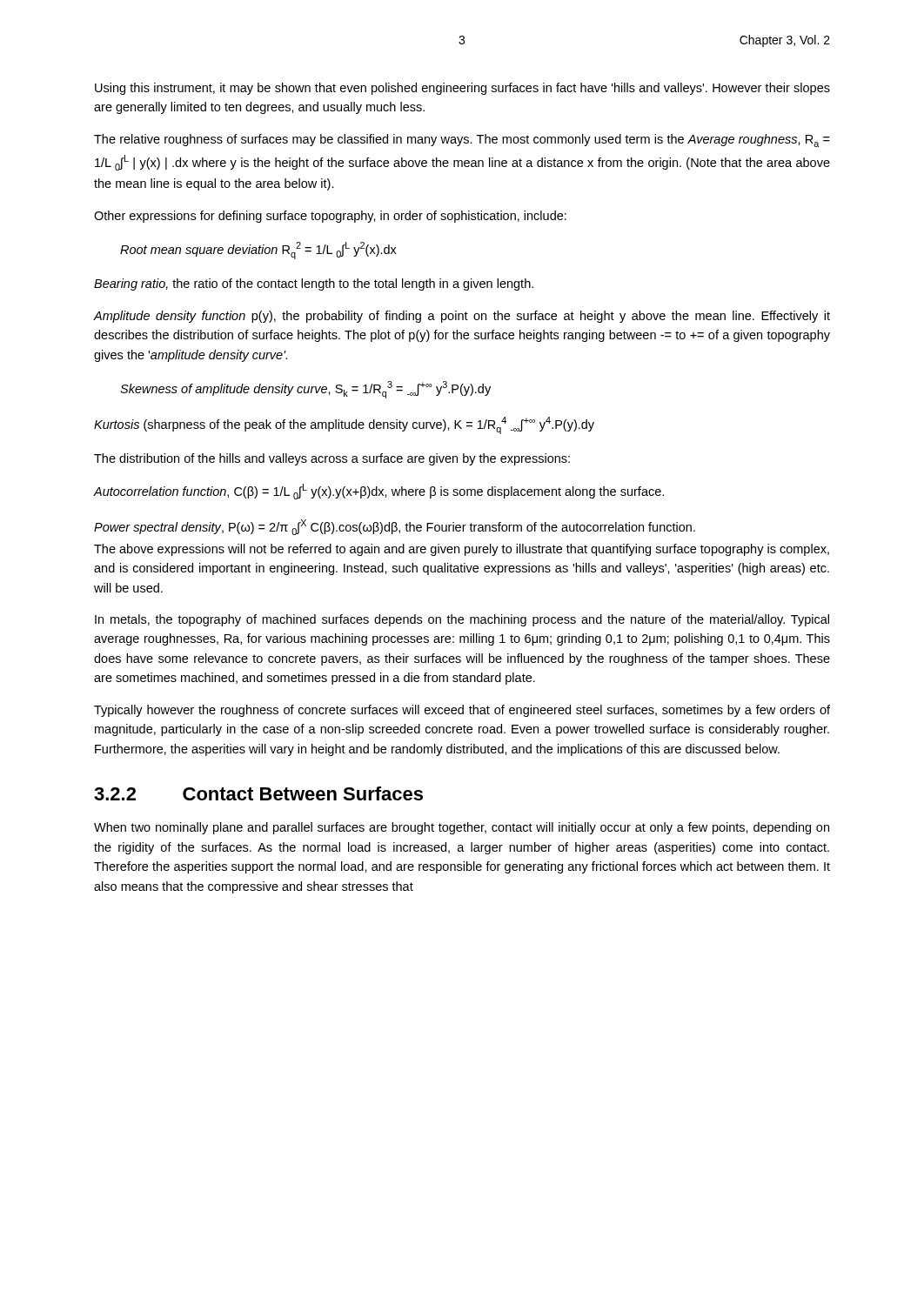The height and width of the screenshot is (1305, 924).
Task: Locate the block of text that opens with "Other expressions for defining surface topography, in"
Action: coord(462,216)
